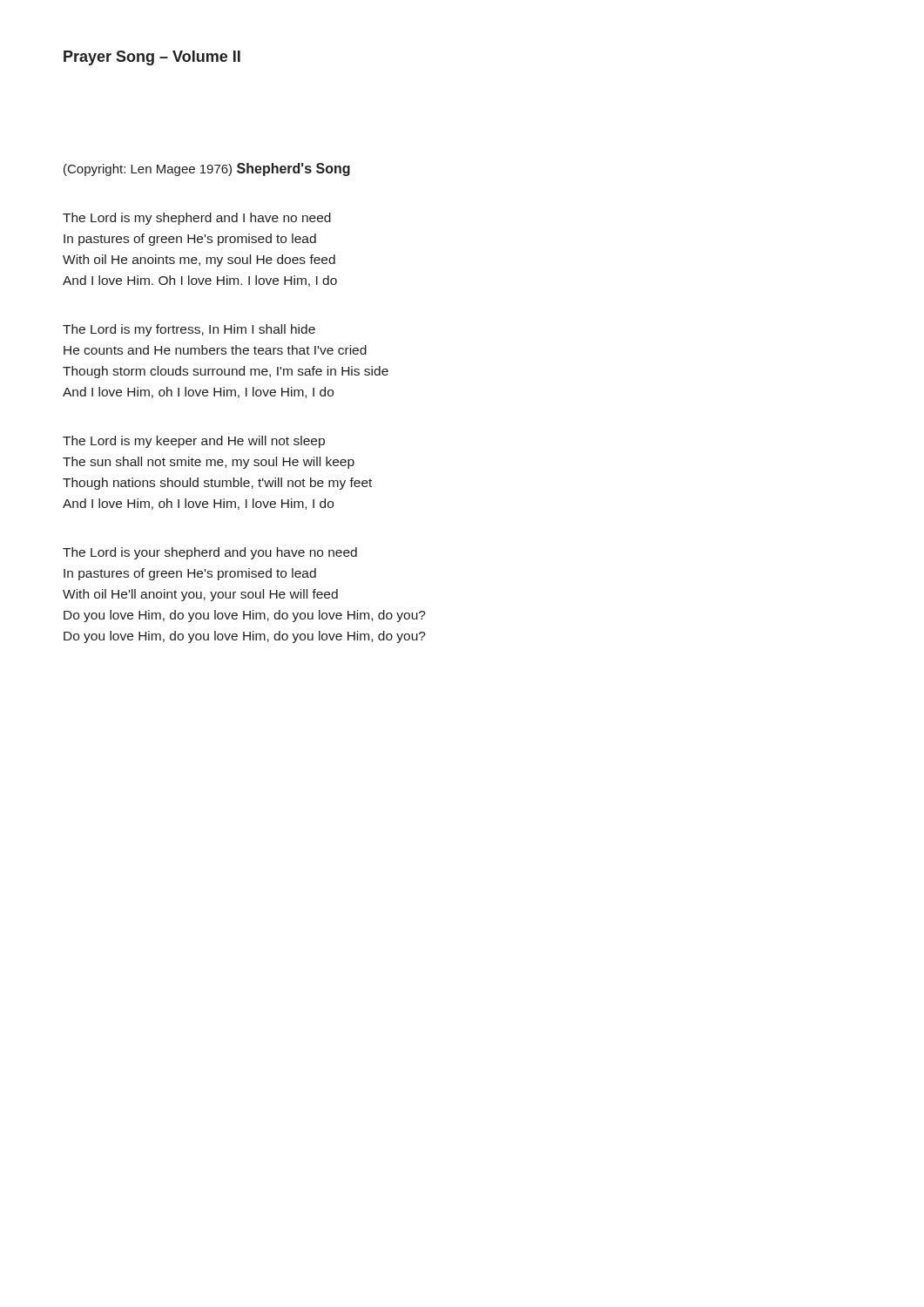Viewport: 924px width, 1307px height.
Task: Select the text block that reads "The Lord is my fortress, In"
Action: (x=368, y=361)
